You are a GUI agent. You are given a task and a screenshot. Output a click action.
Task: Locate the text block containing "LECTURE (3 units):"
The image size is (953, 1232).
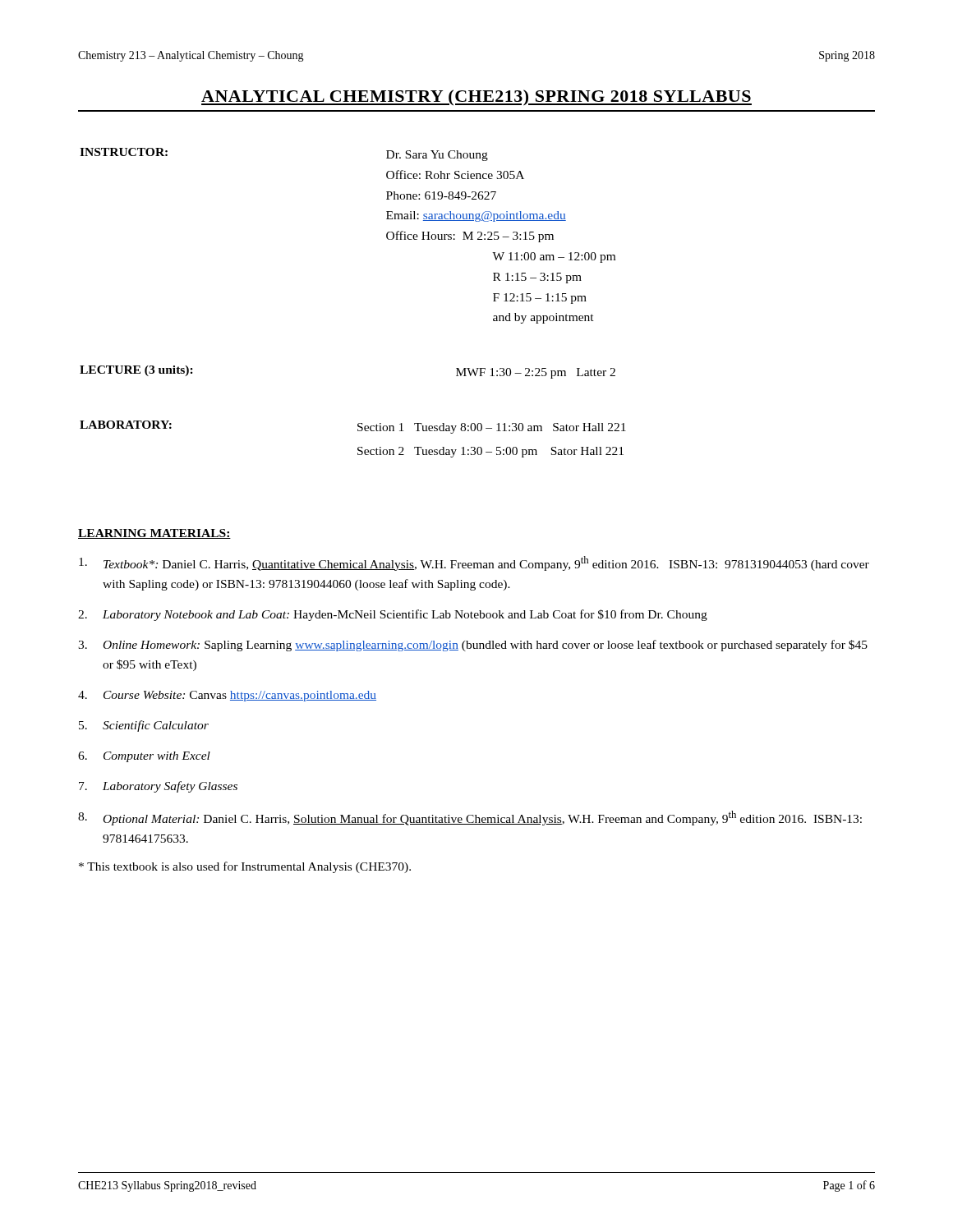pyautogui.click(x=476, y=372)
